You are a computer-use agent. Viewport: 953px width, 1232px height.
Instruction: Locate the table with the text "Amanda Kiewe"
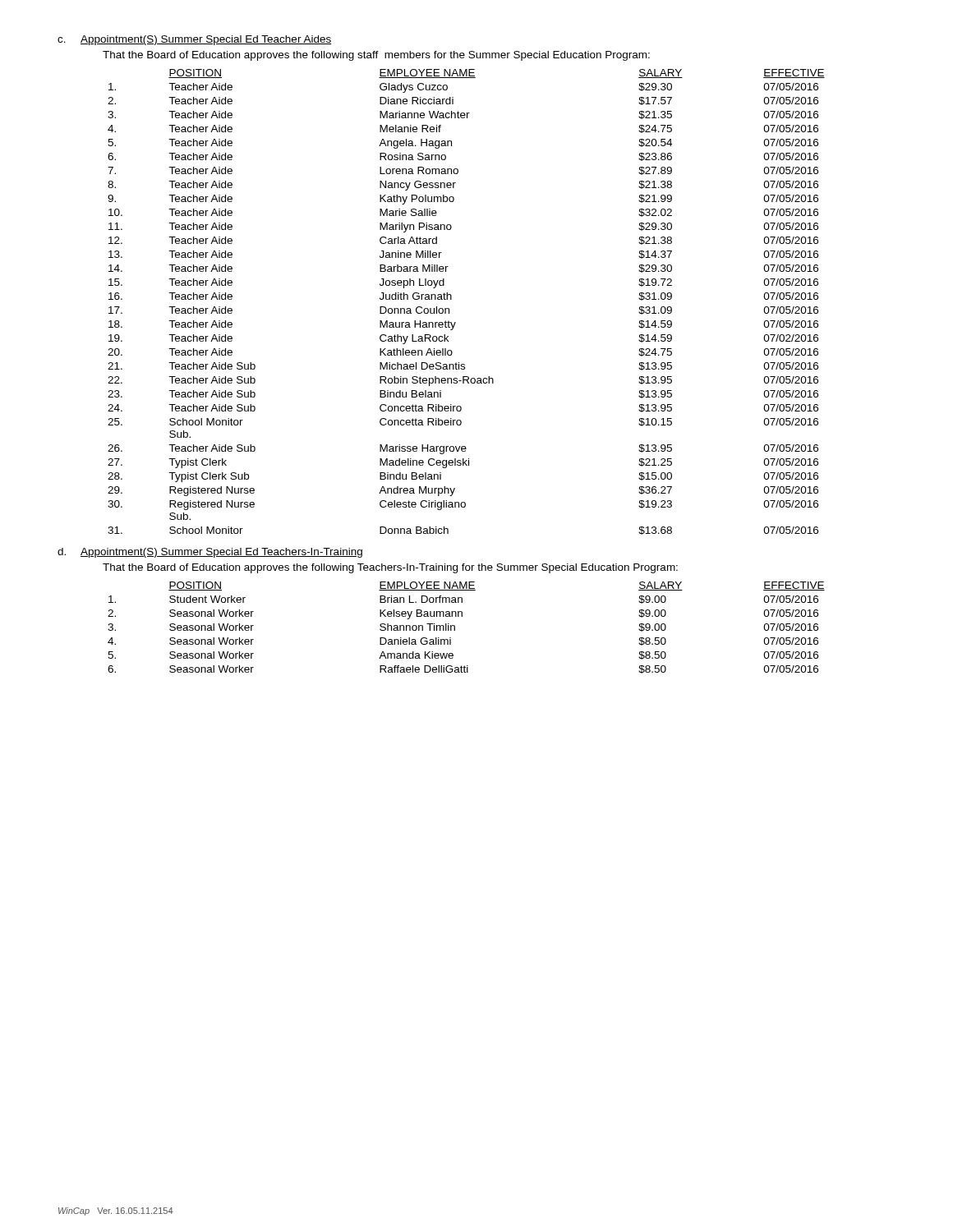coord(499,627)
